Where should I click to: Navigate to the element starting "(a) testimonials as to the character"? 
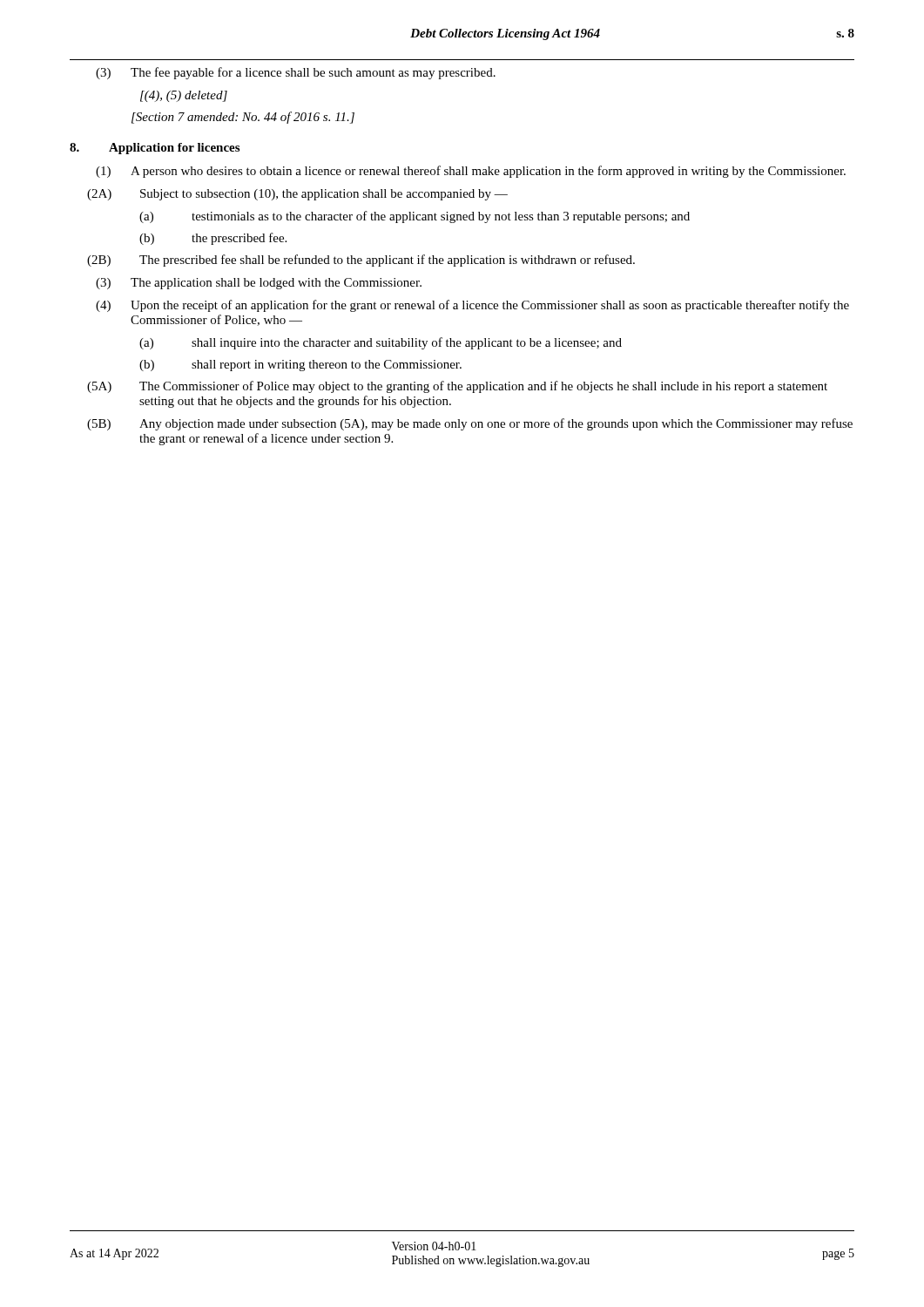point(497,217)
